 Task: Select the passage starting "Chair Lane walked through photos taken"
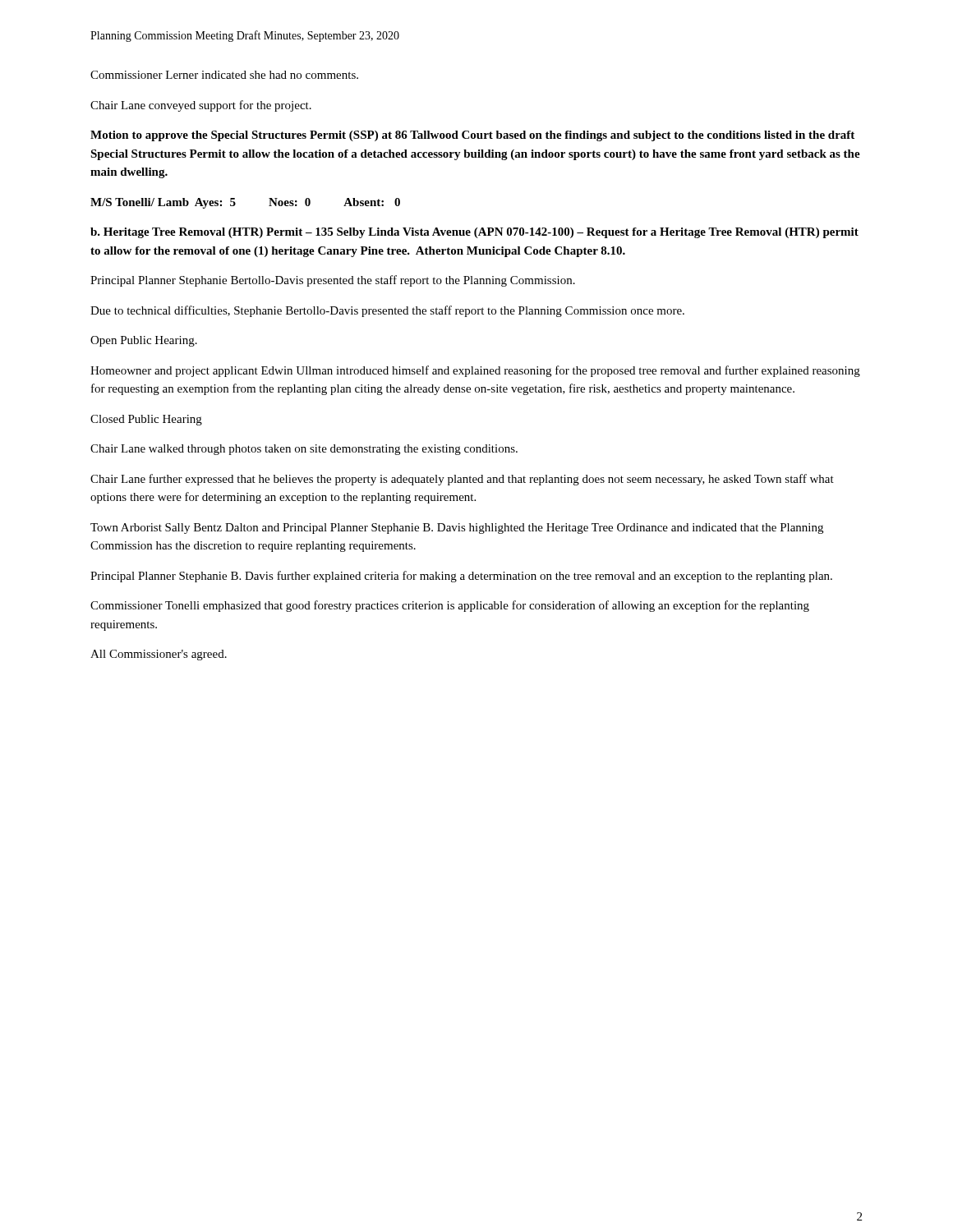pos(304,448)
